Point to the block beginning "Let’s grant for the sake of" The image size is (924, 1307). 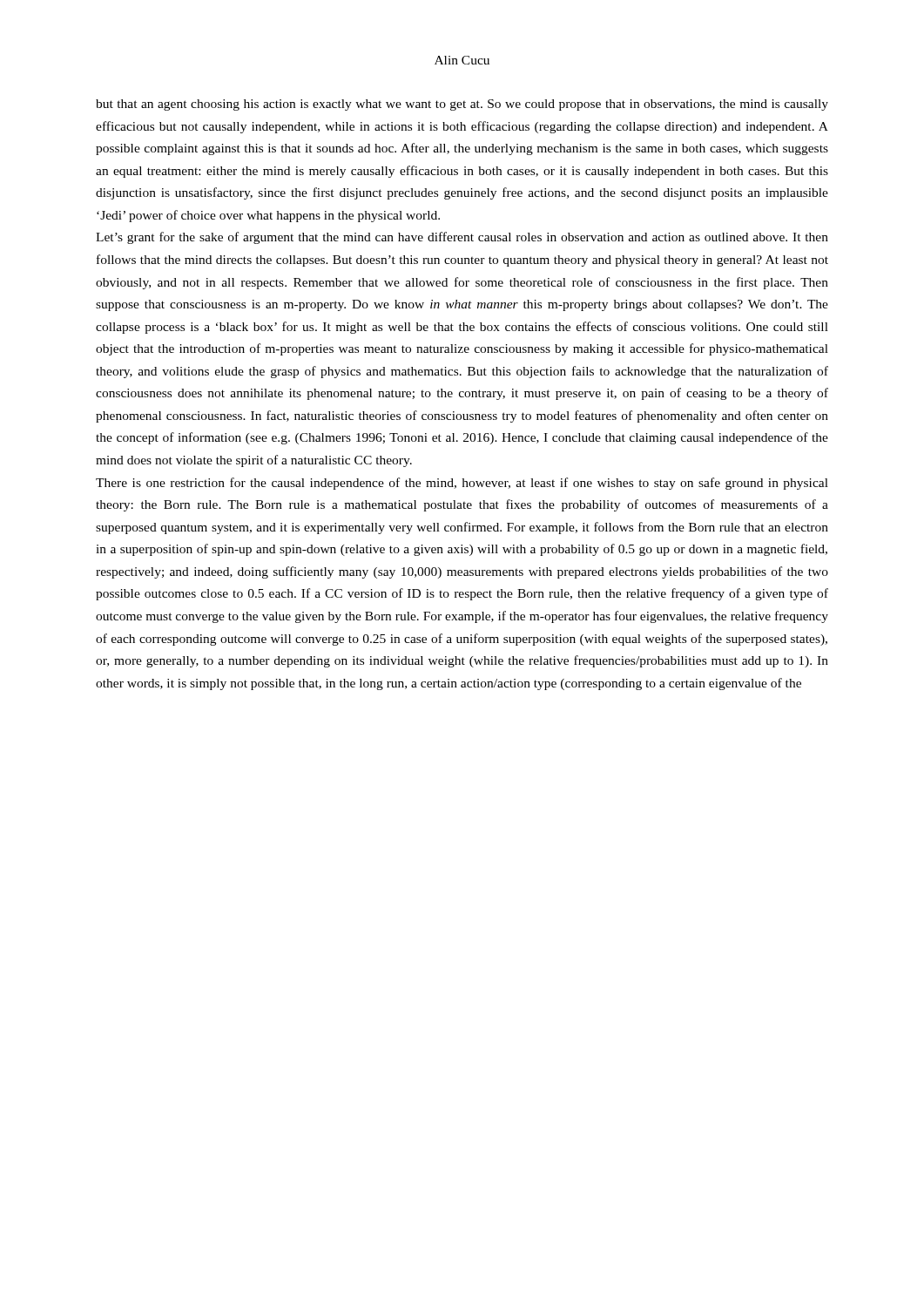pos(462,348)
